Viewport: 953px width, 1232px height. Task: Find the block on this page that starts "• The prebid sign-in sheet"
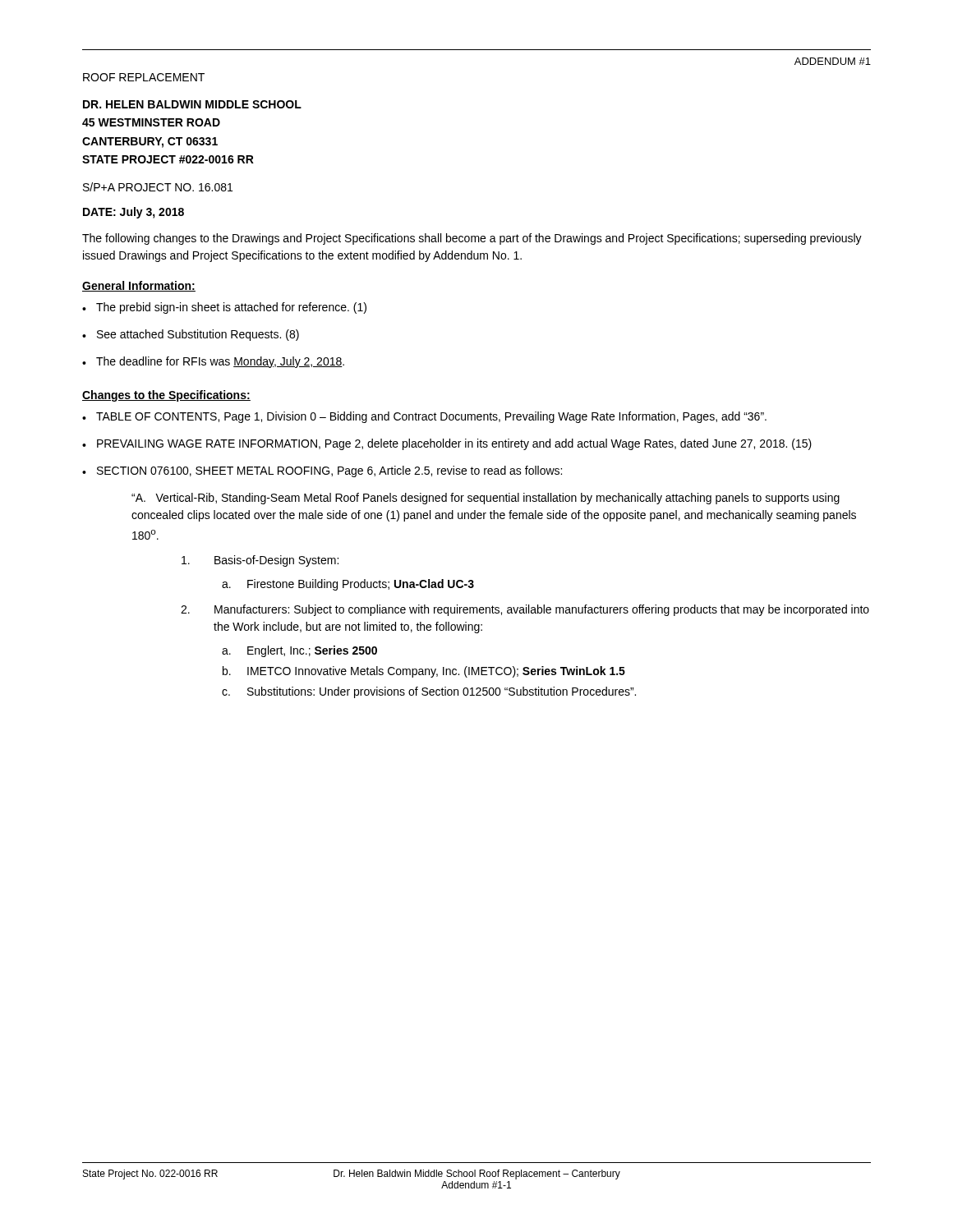(x=225, y=308)
